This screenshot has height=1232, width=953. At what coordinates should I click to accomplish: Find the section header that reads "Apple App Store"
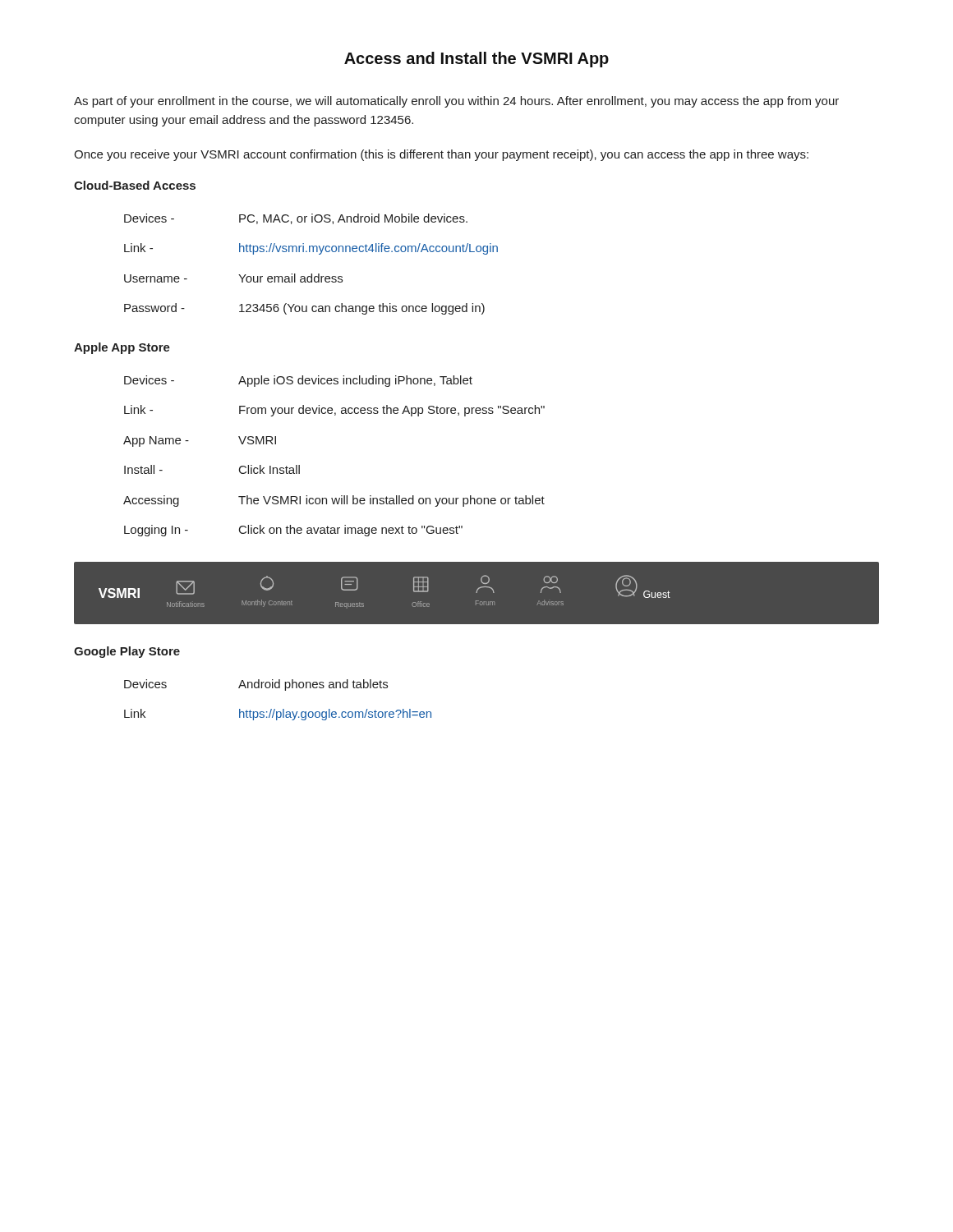[122, 347]
